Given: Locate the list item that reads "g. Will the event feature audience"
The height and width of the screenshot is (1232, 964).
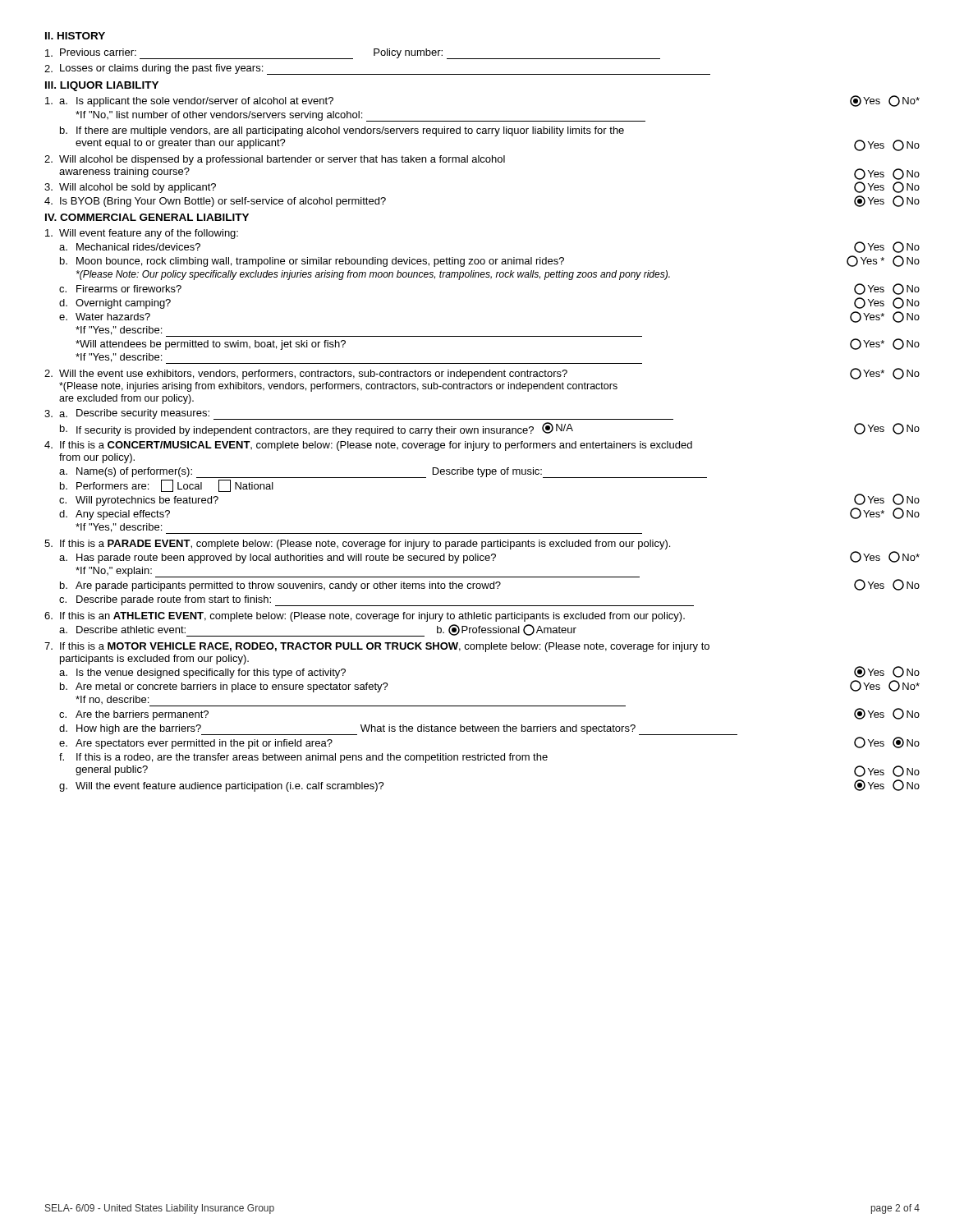Looking at the screenshot, I should click(219, 786).
